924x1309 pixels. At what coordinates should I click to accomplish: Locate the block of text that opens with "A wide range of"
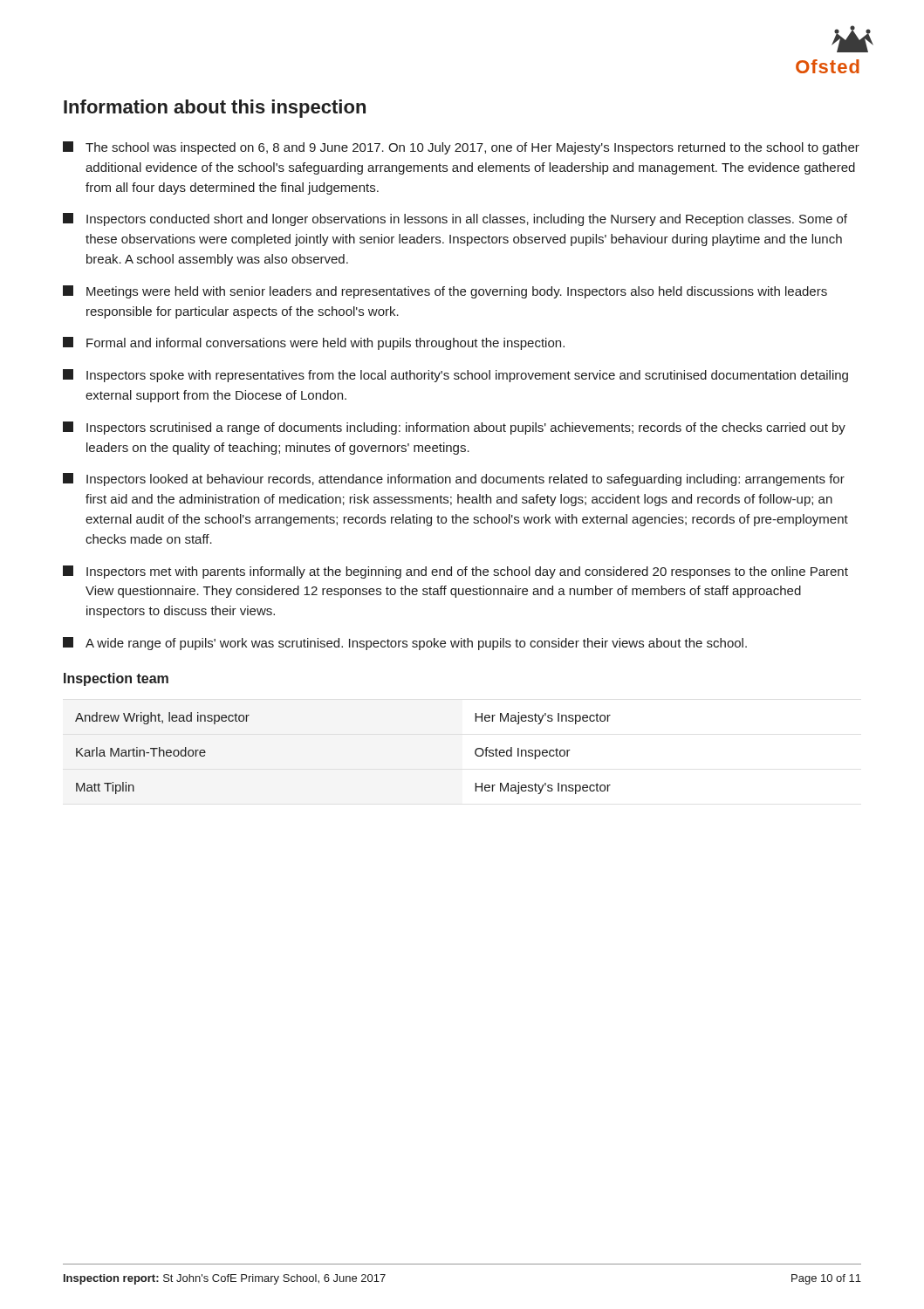[462, 644]
